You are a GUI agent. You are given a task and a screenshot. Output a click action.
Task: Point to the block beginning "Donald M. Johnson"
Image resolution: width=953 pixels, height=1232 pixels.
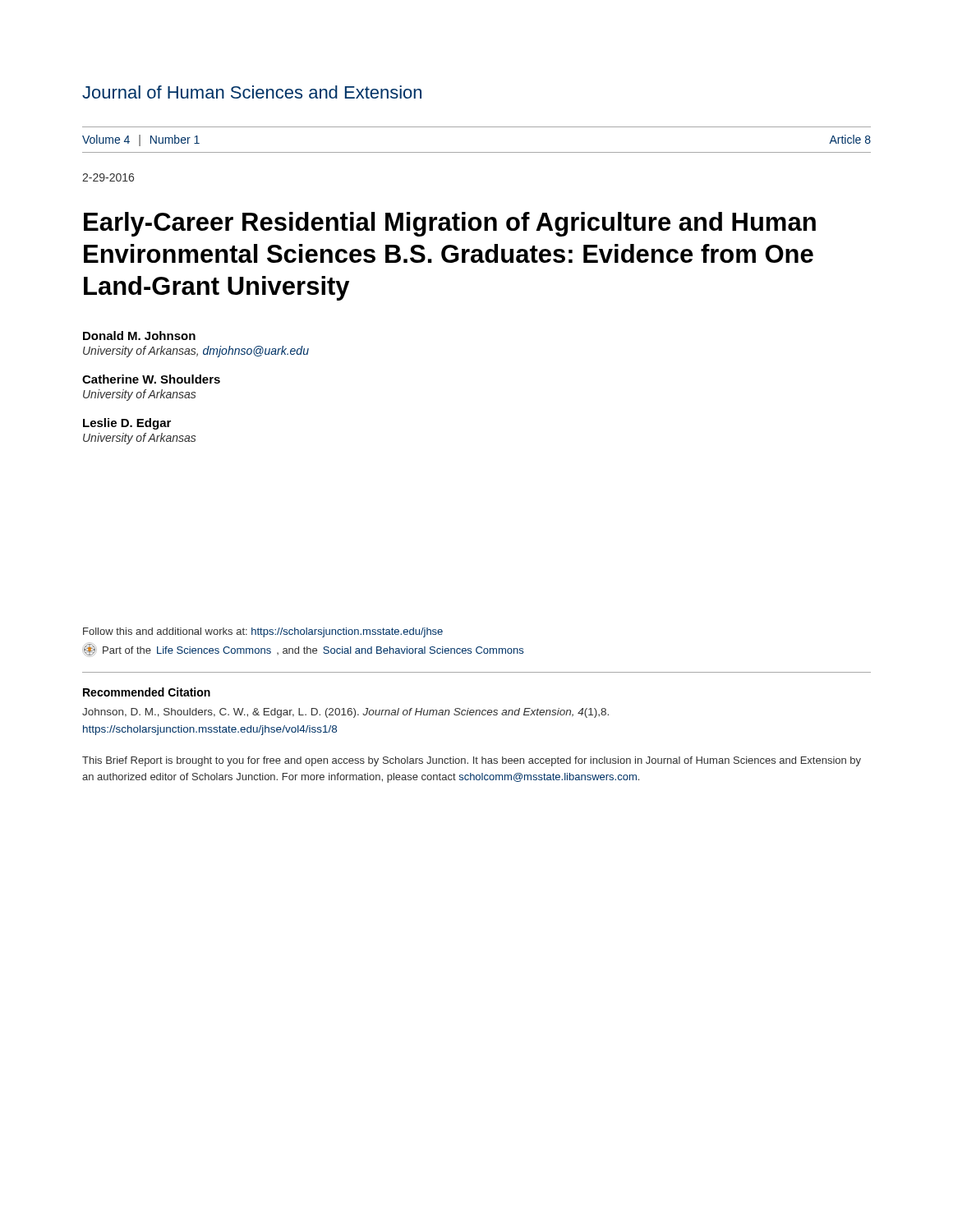coord(139,336)
